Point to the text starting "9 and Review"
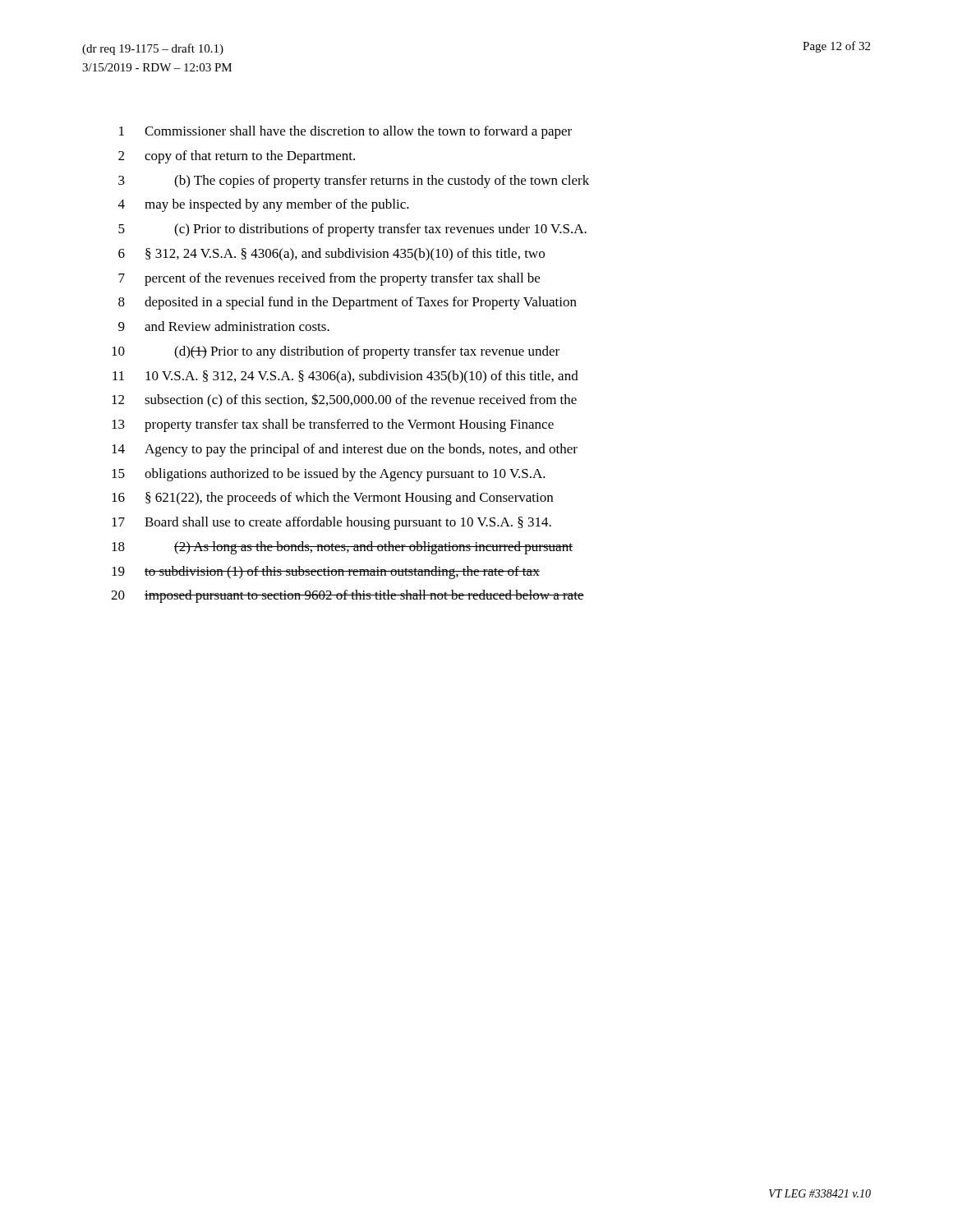This screenshot has width=953, height=1232. (224, 326)
